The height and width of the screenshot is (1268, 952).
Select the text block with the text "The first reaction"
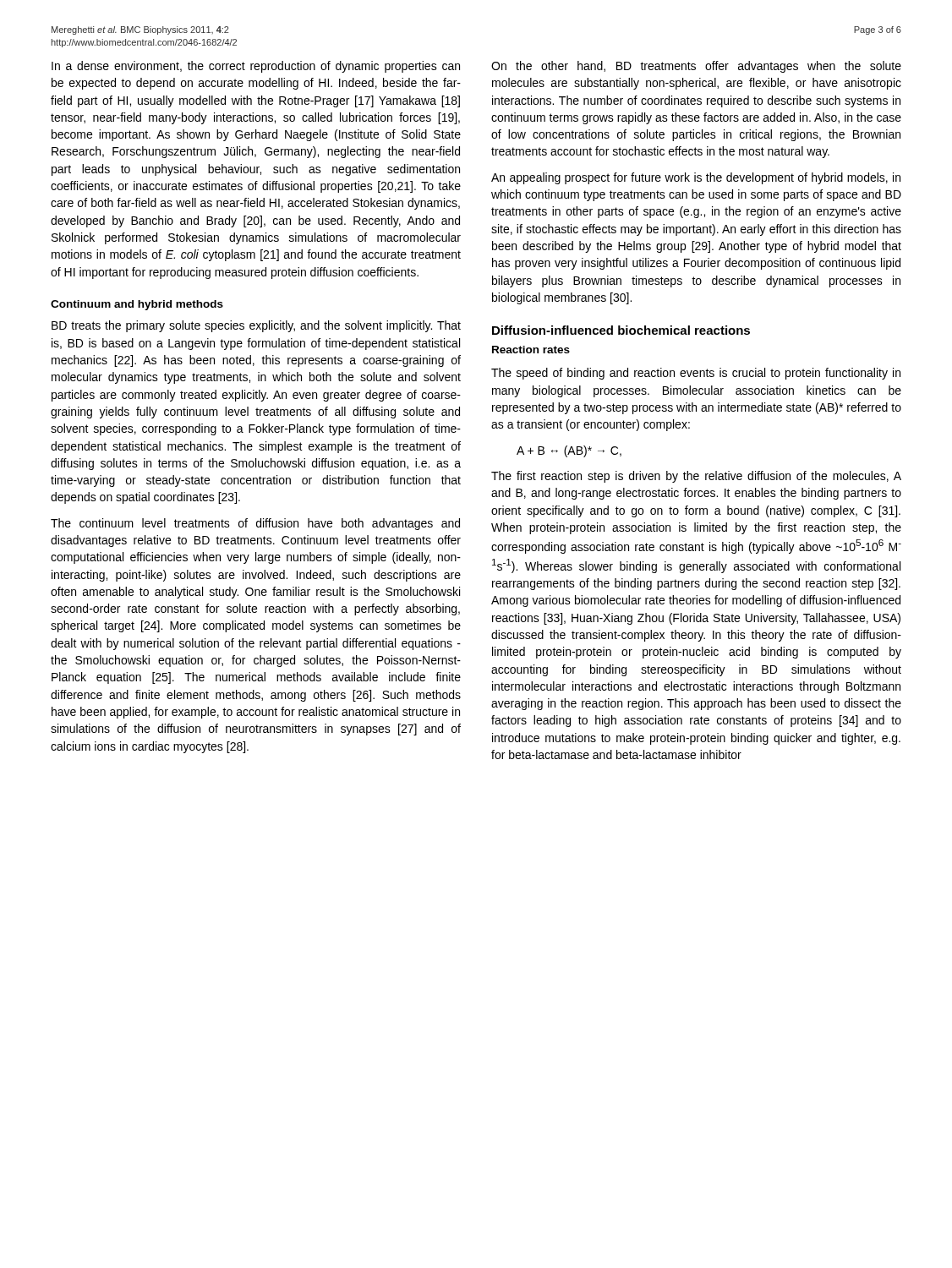tap(696, 615)
